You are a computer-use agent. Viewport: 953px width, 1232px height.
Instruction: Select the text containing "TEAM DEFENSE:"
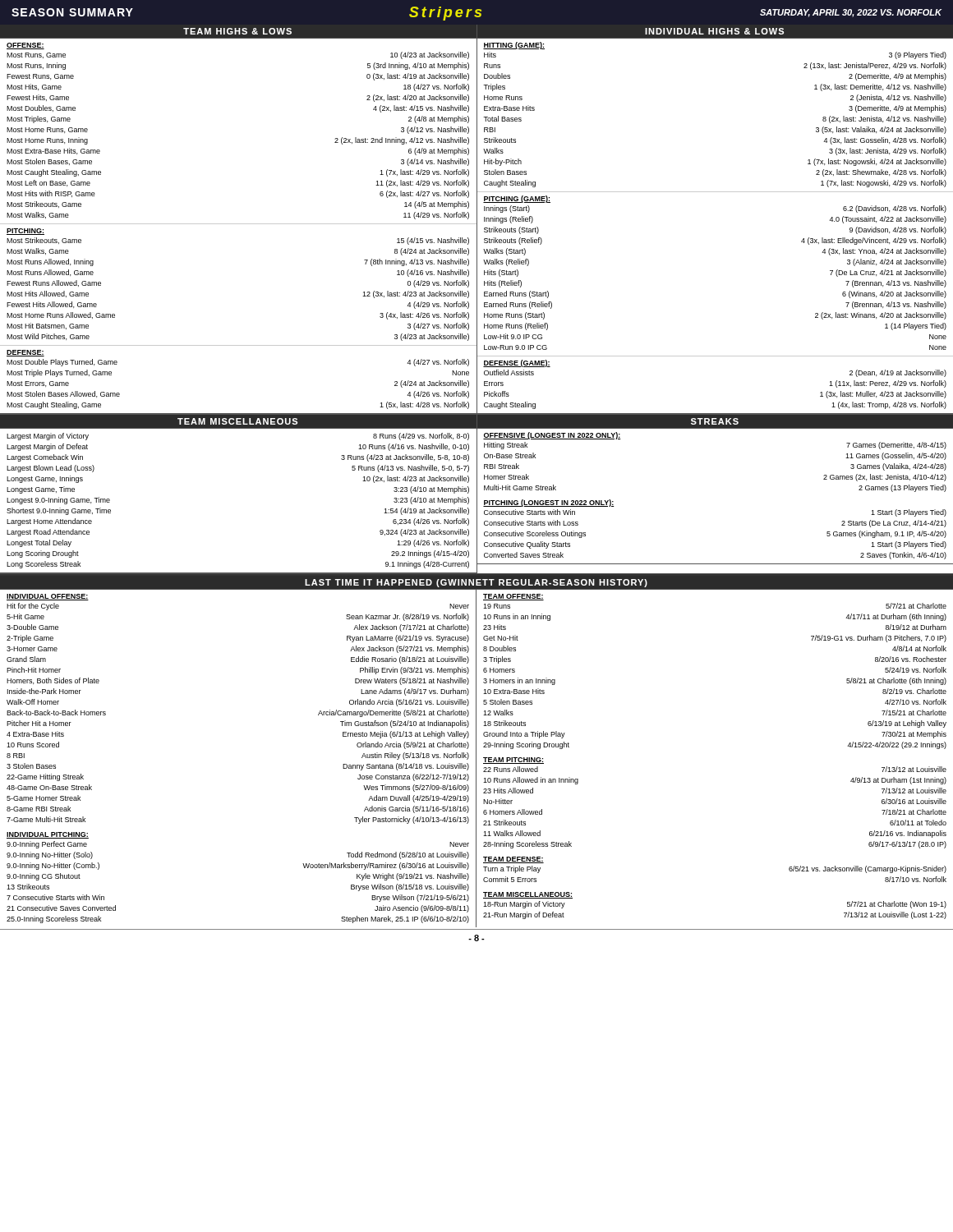[x=513, y=859]
